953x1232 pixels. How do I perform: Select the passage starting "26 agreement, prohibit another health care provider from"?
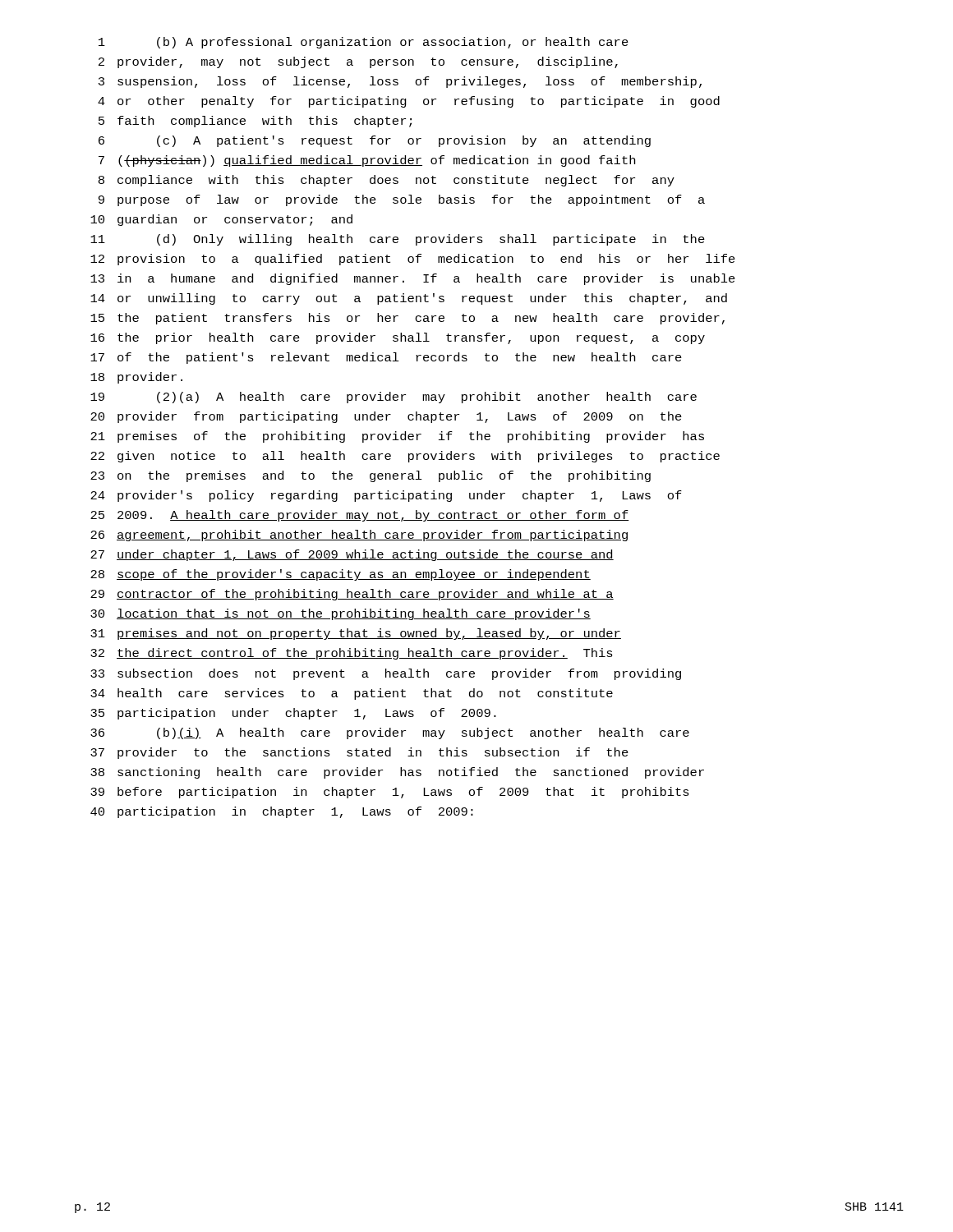coord(489,536)
